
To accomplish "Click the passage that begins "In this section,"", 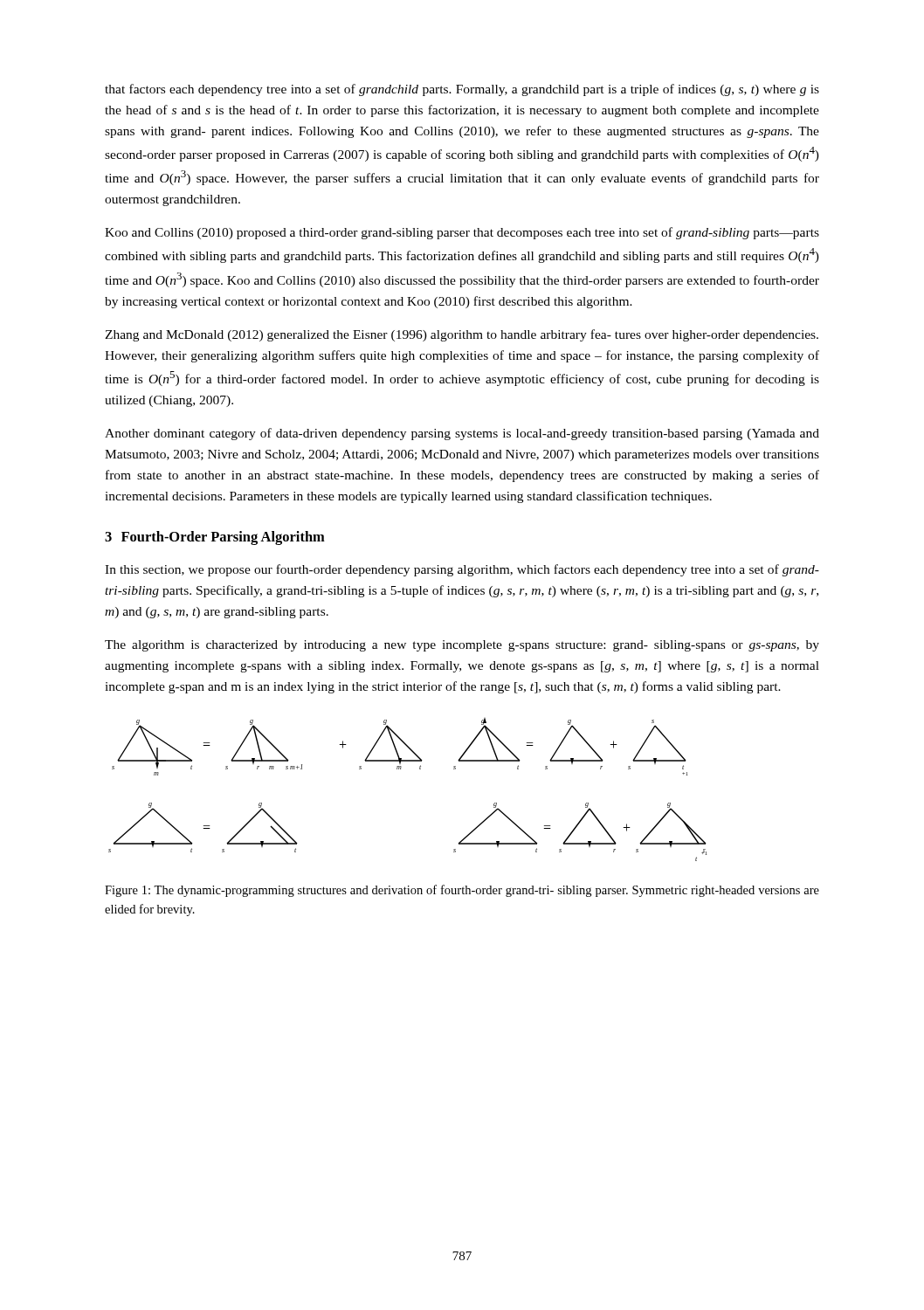I will pos(462,590).
